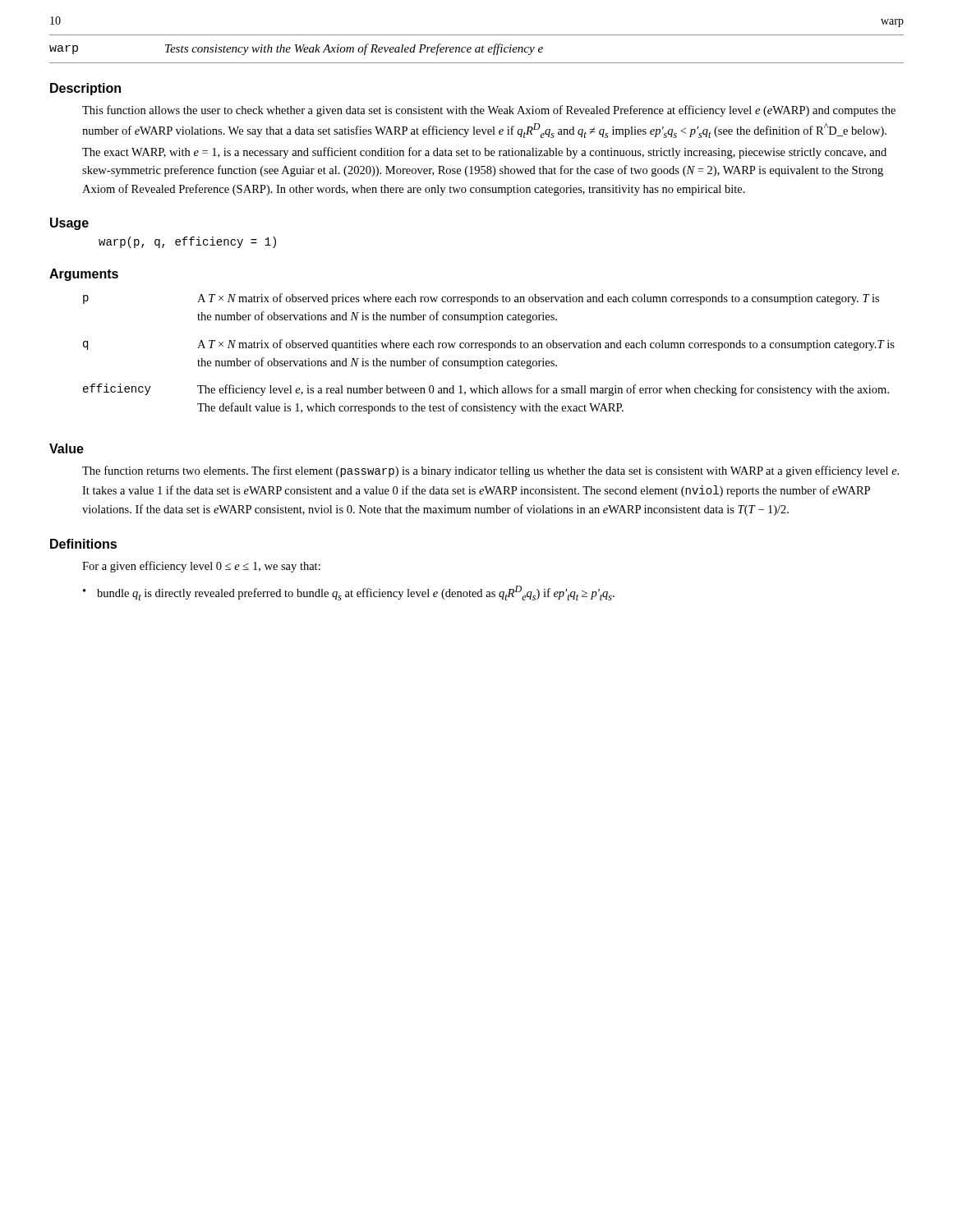Point to the block beginning "For a given efficiency level 0"
This screenshot has width=953, height=1232.
pyautogui.click(x=202, y=566)
